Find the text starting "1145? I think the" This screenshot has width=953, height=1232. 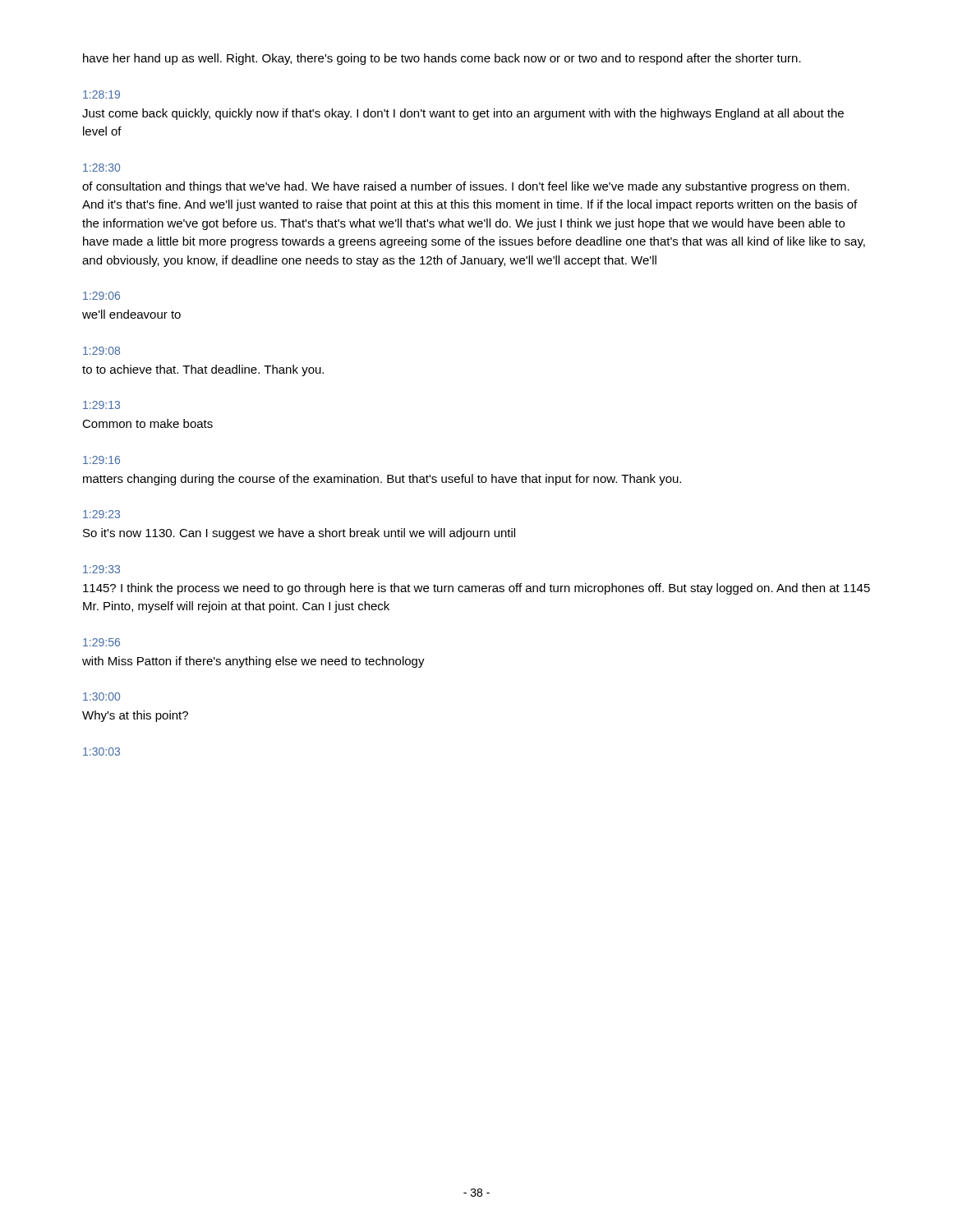point(476,596)
